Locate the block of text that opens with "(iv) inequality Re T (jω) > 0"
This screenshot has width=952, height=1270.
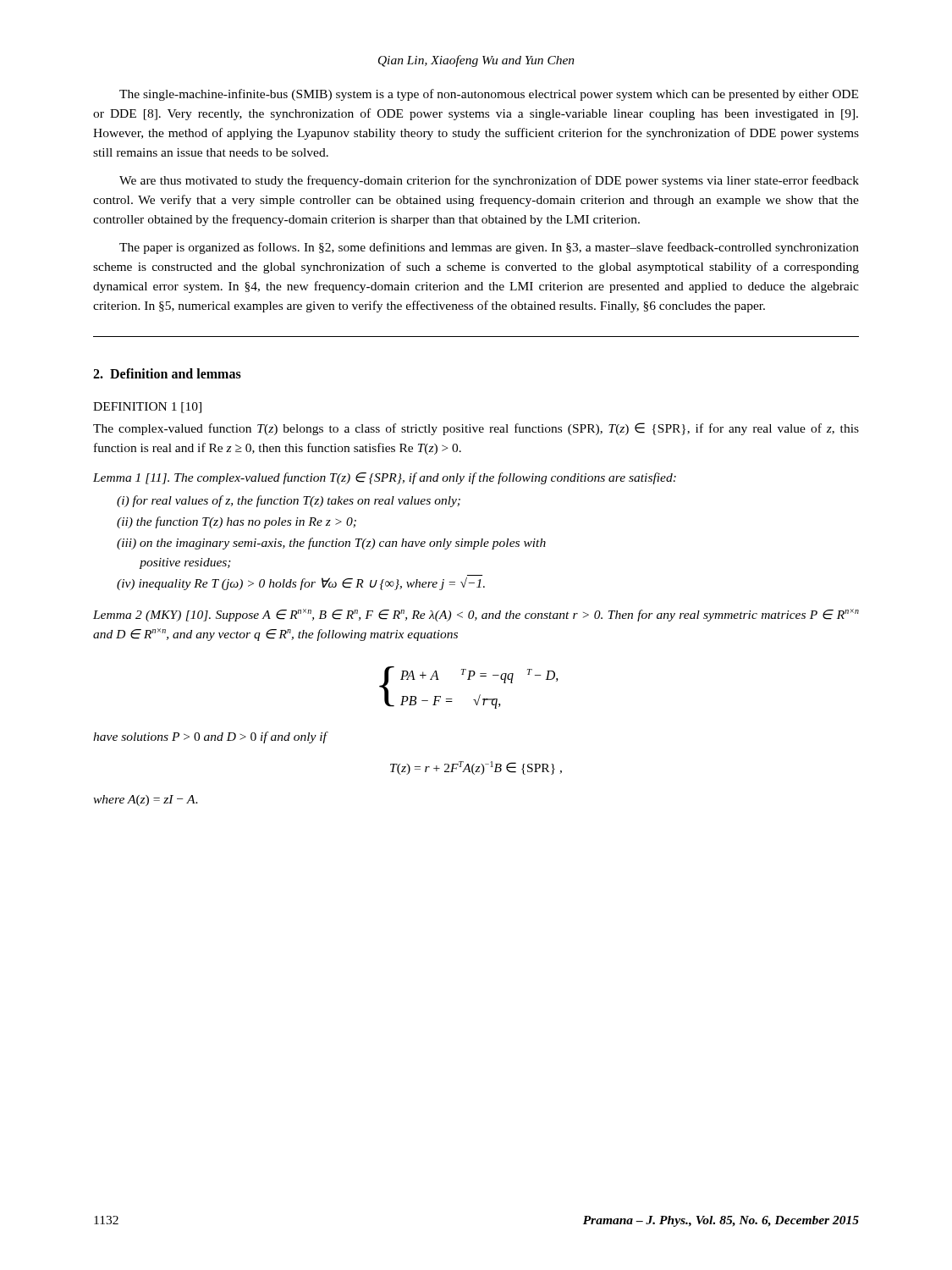(x=301, y=583)
